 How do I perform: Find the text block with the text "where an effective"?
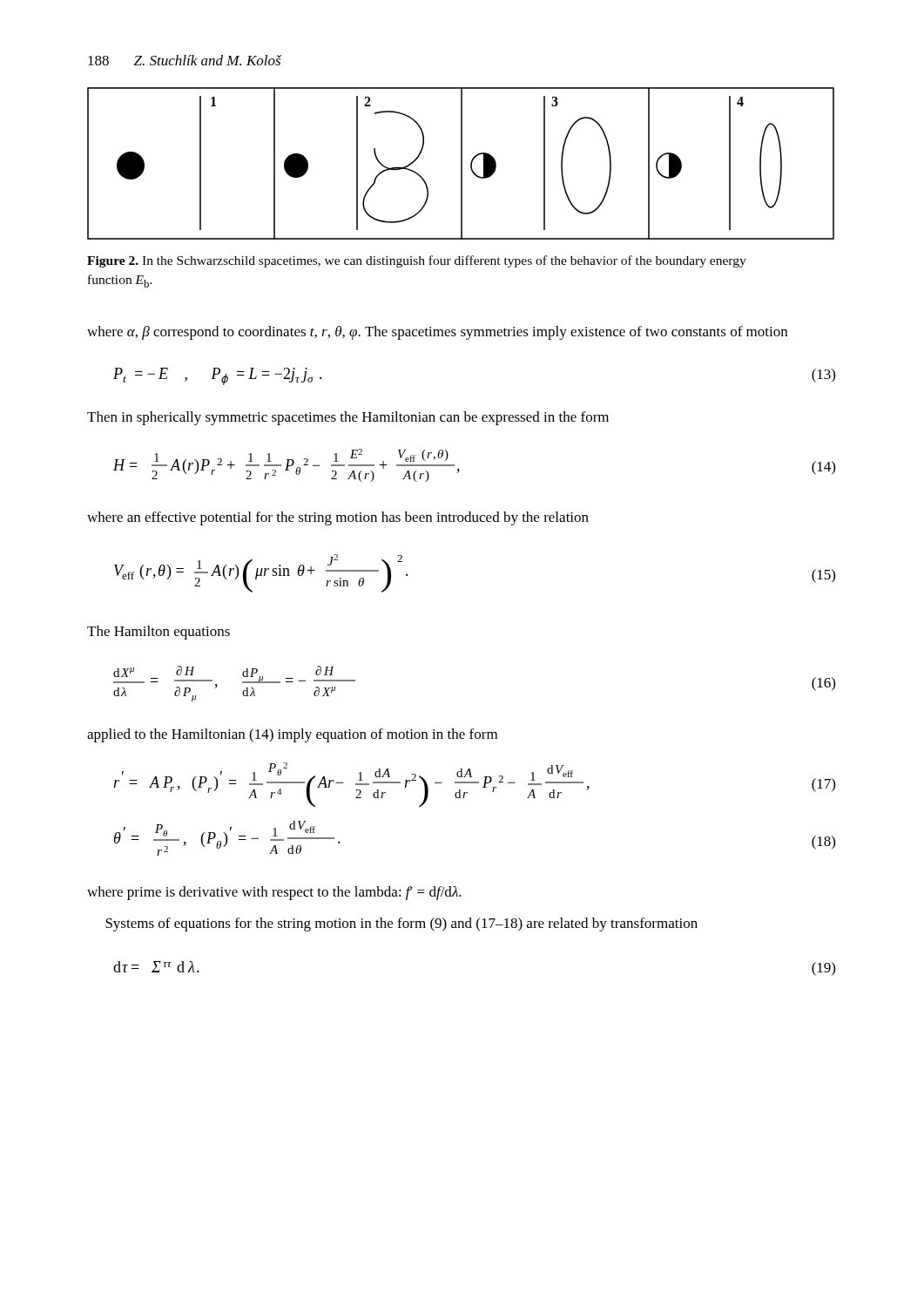pos(338,517)
